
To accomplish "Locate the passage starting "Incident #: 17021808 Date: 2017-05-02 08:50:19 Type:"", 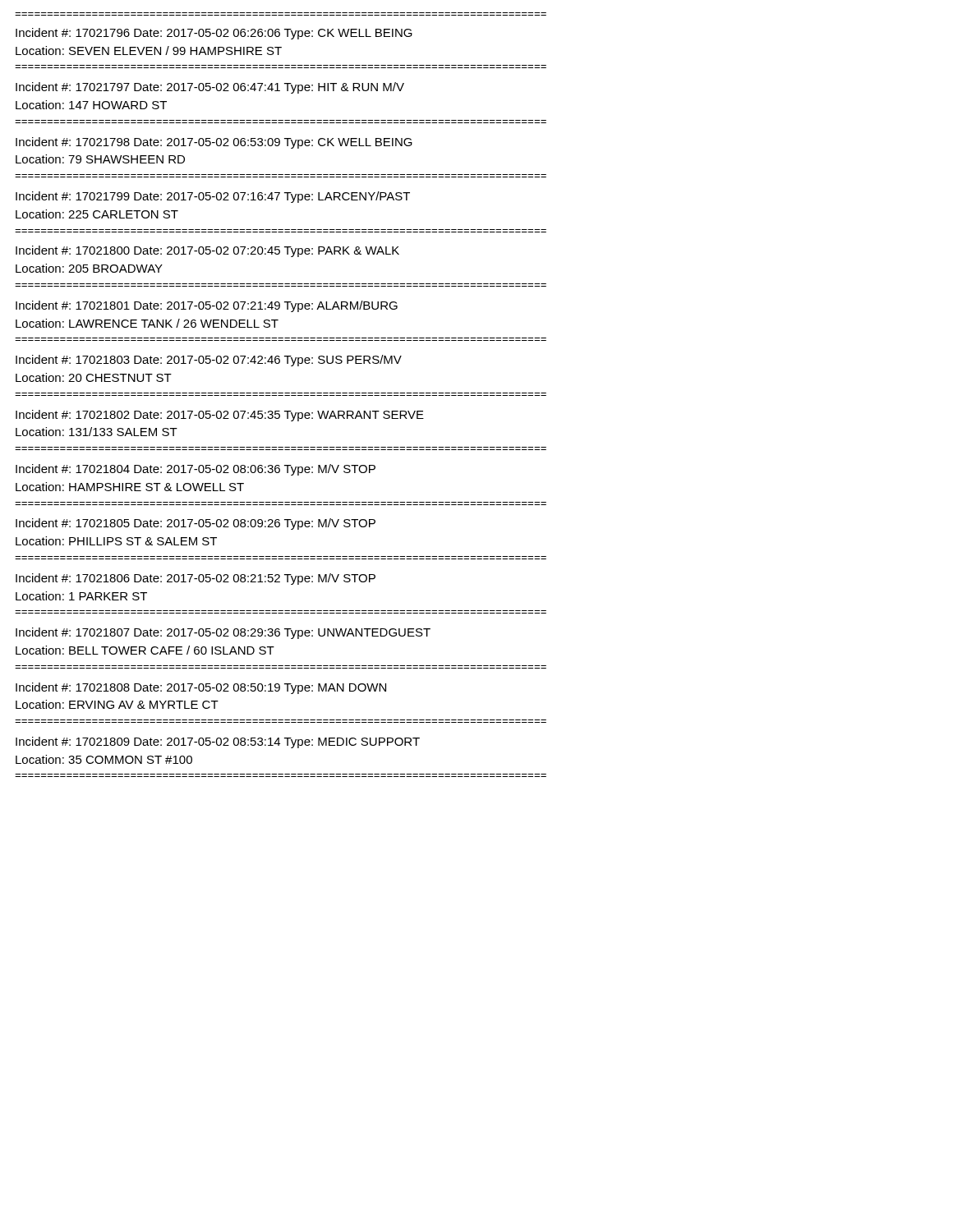I will (201, 696).
